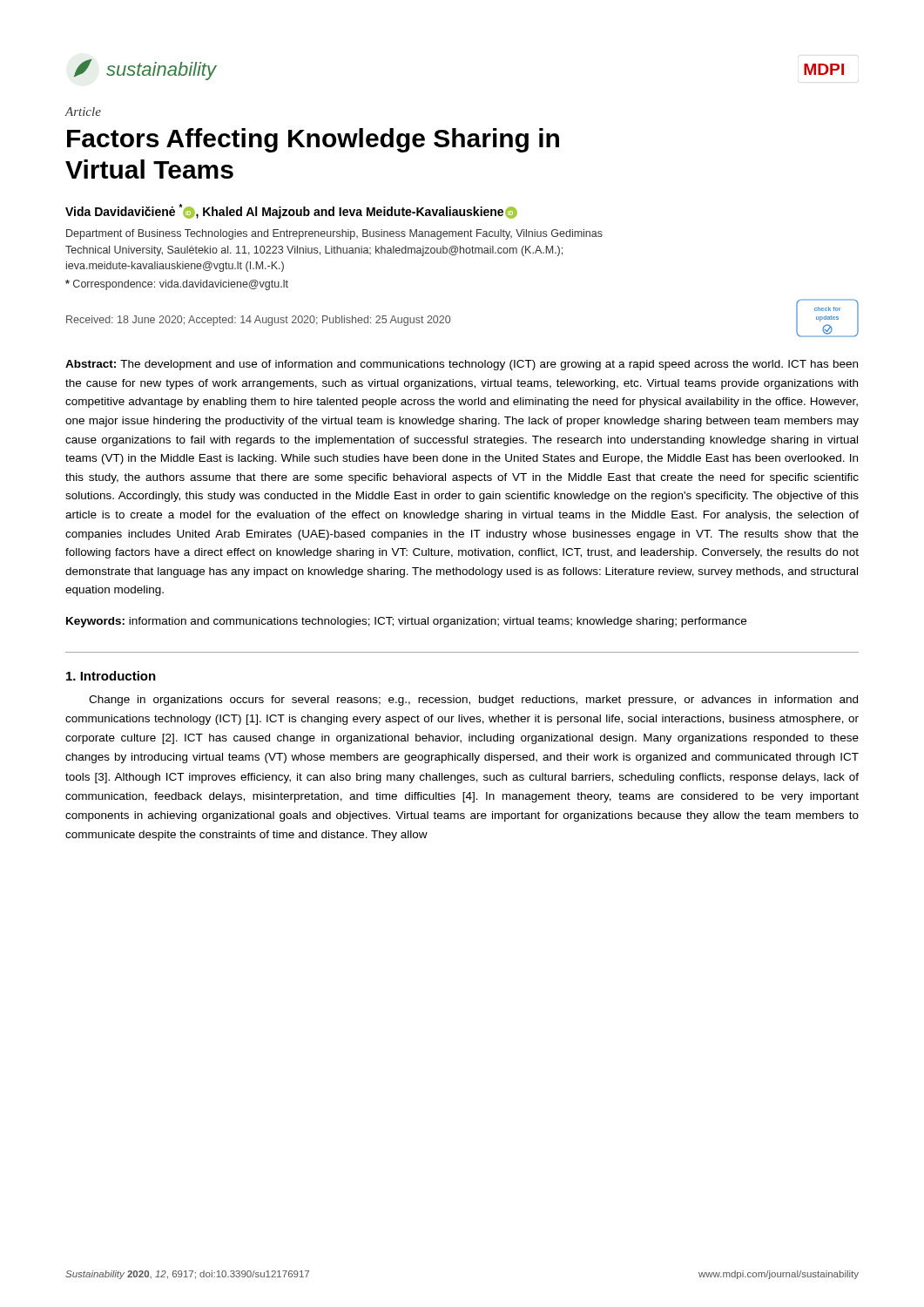Point to the text block starting "Correspondence: vida.davidaviciene@vgtu.lt"
The image size is (924, 1307).
(x=177, y=284)
